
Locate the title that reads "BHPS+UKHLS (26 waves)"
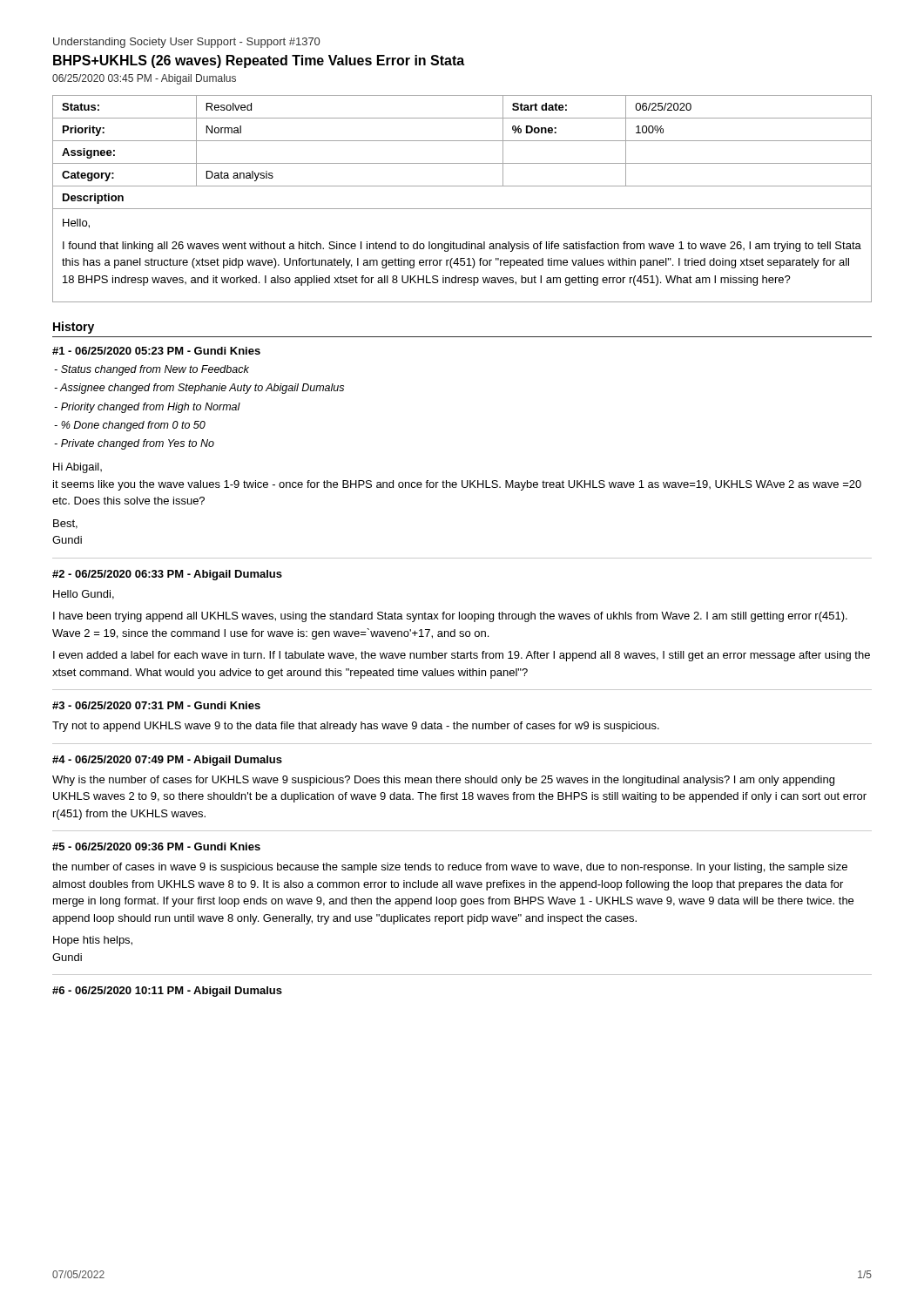(258, 61)
